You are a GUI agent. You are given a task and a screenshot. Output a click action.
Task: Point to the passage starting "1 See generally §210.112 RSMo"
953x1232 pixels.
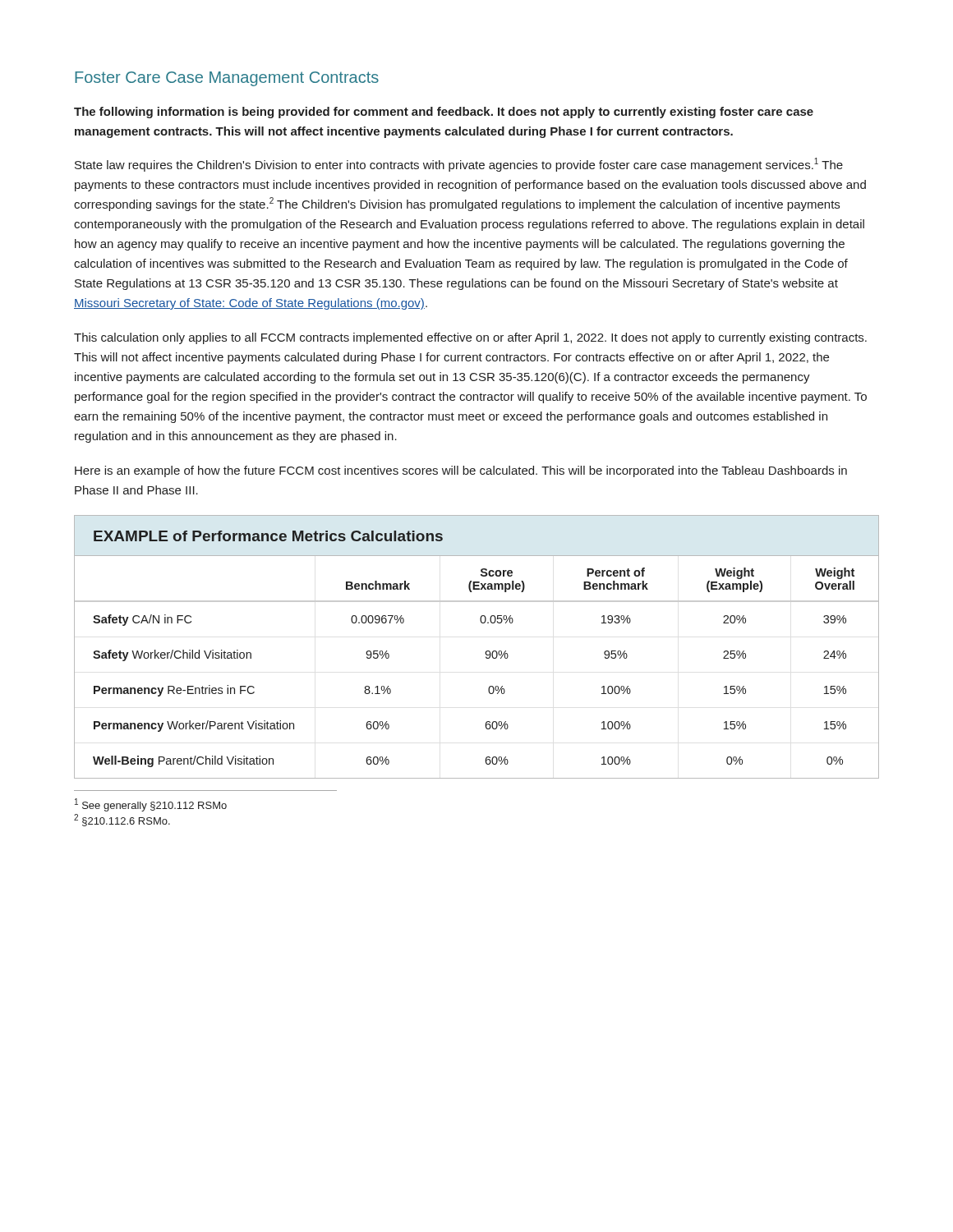tap(205, 805)
